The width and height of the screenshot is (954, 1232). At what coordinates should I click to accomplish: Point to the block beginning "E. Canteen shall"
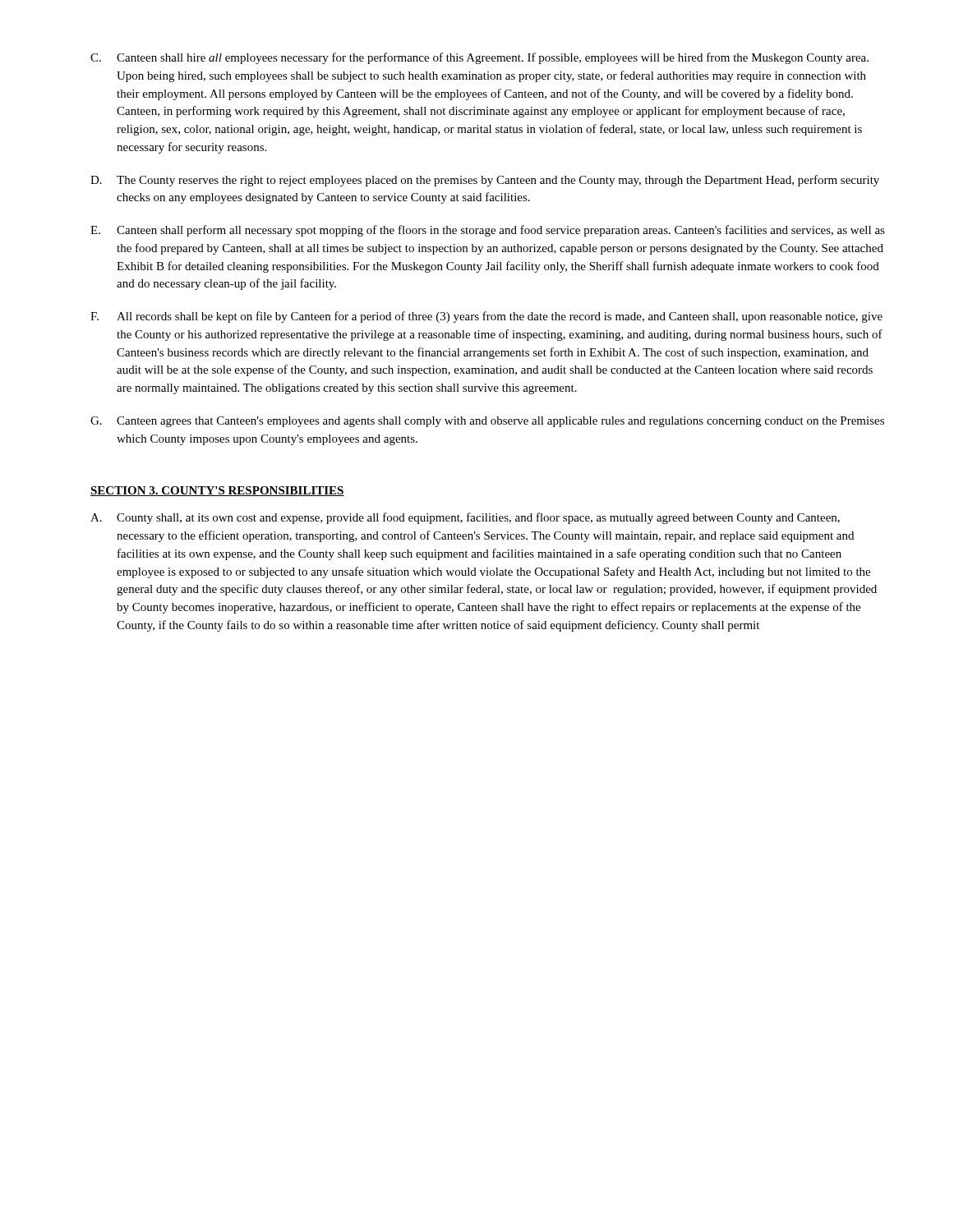coord(489,257)
